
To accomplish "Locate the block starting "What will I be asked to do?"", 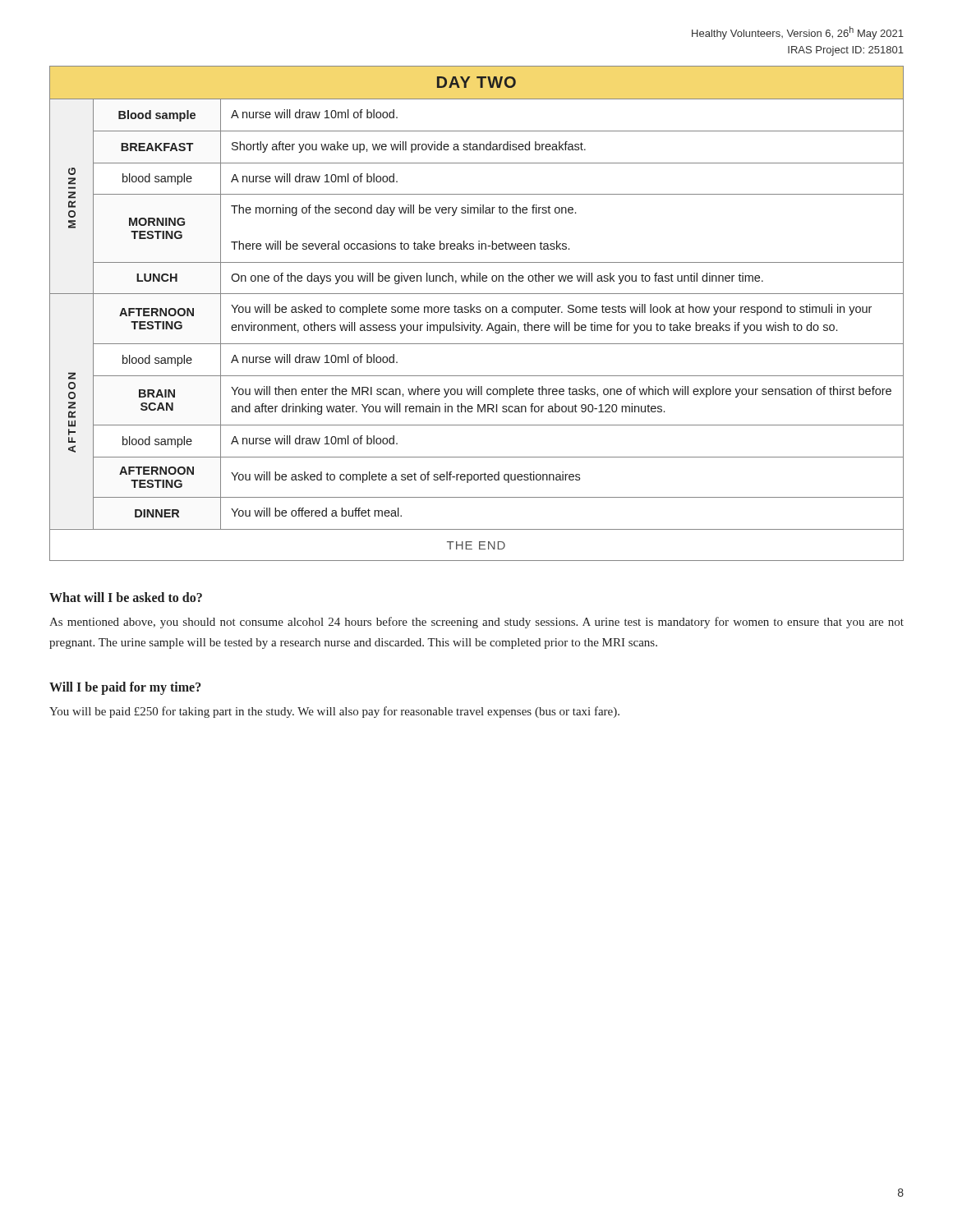I will coord(126,597).
